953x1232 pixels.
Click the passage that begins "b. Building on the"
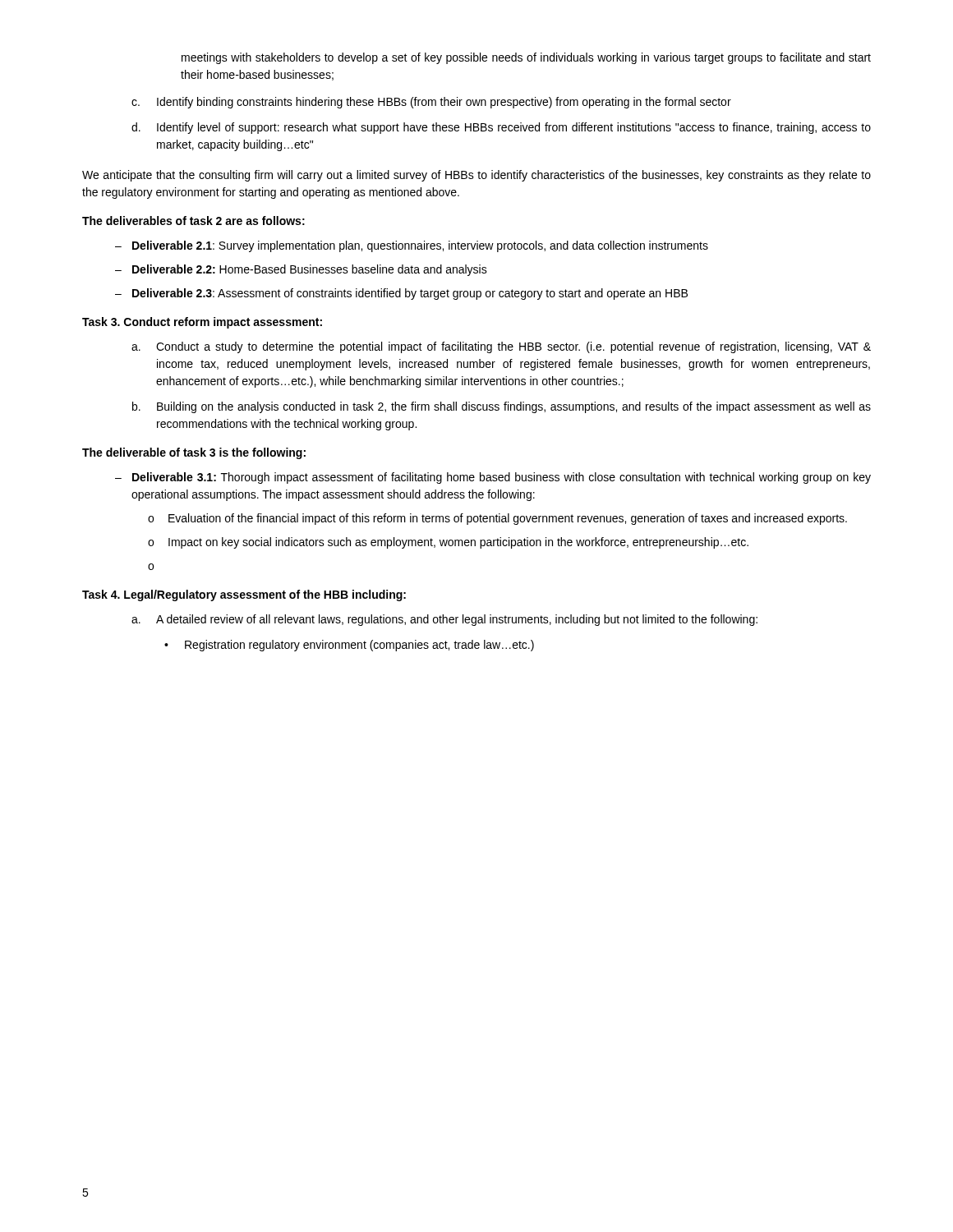pos(501,416)
